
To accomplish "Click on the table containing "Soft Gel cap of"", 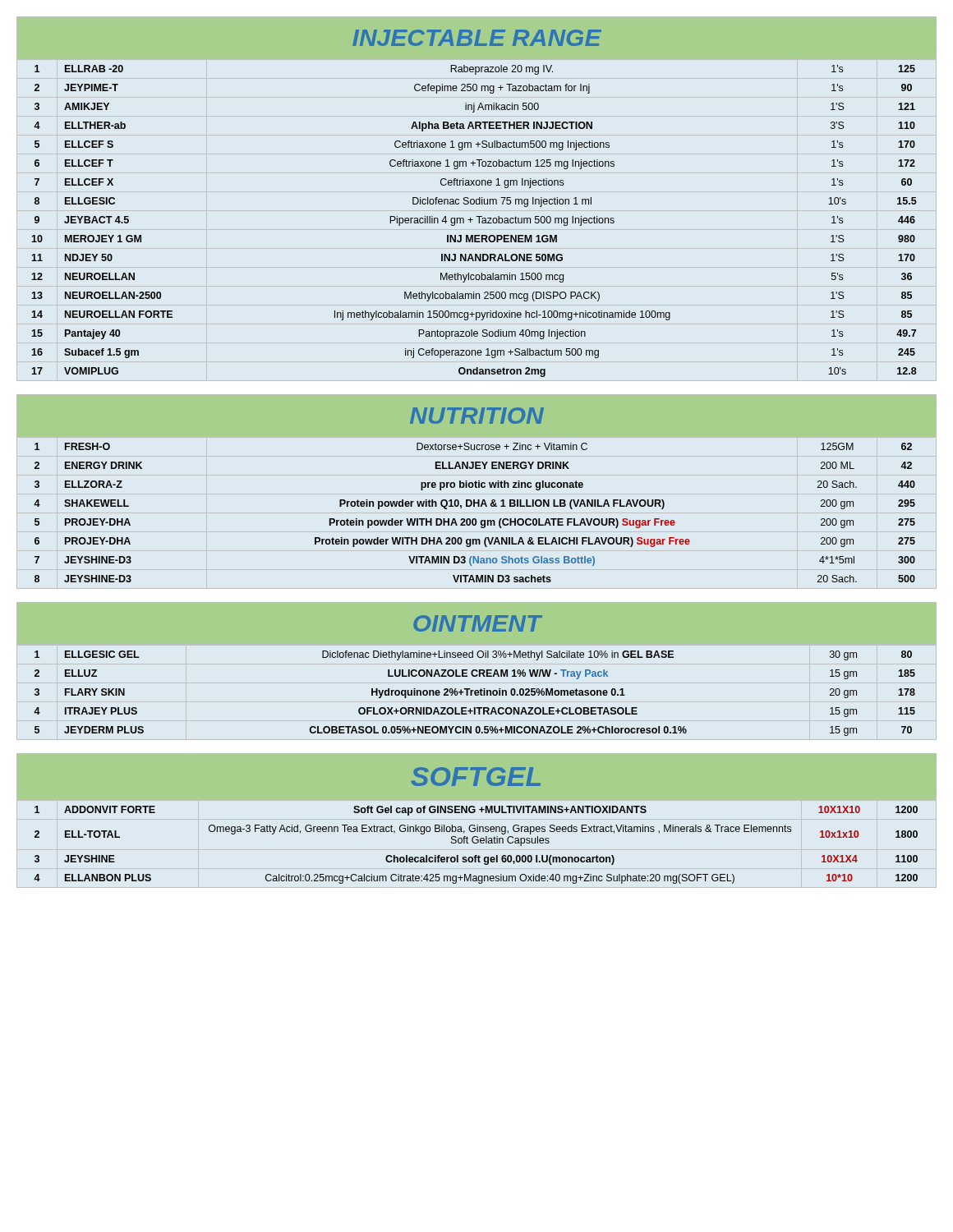I will point(476,844).
